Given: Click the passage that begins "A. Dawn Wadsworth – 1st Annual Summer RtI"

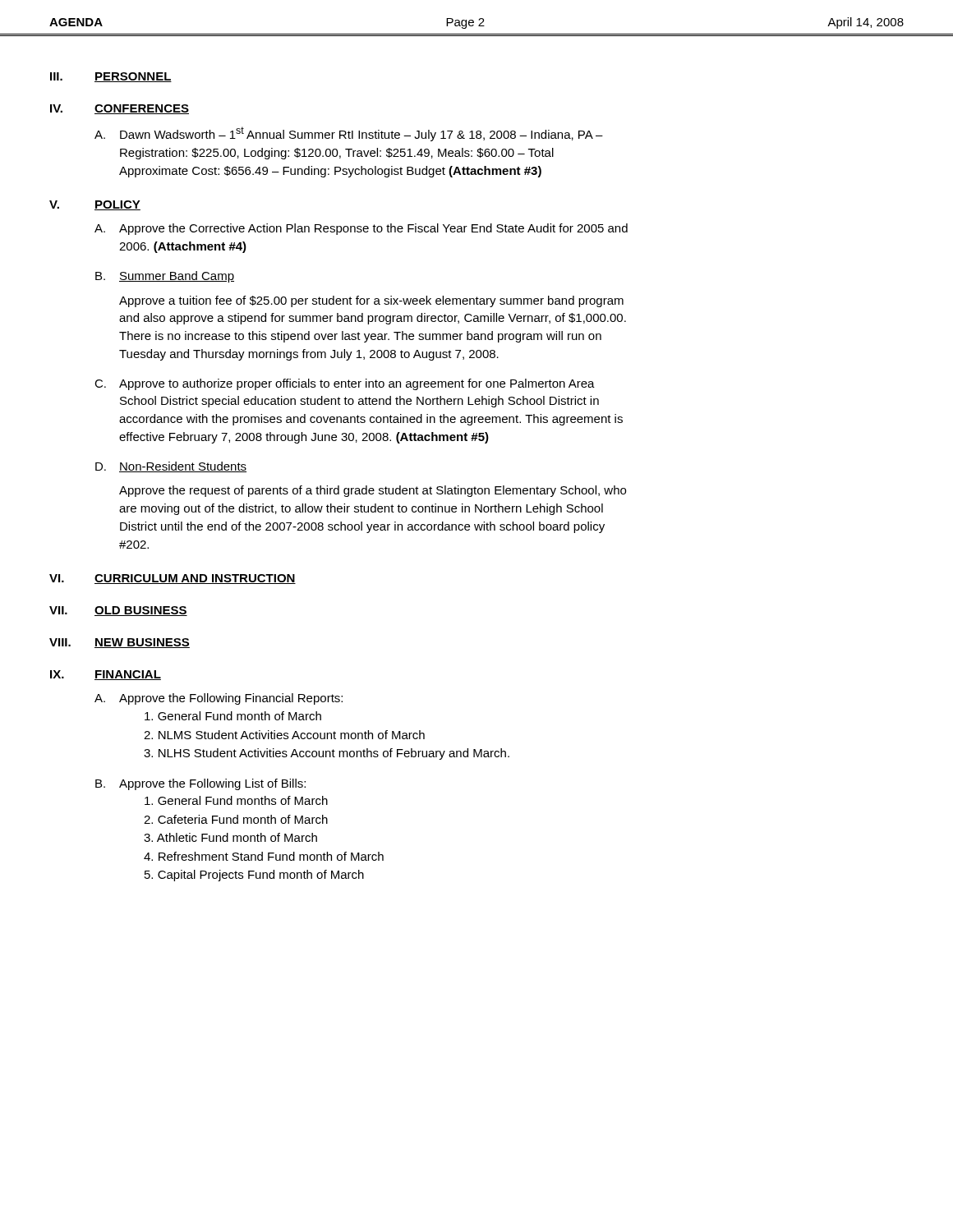Looking at the screenshot, I should (x=348, y=151).
